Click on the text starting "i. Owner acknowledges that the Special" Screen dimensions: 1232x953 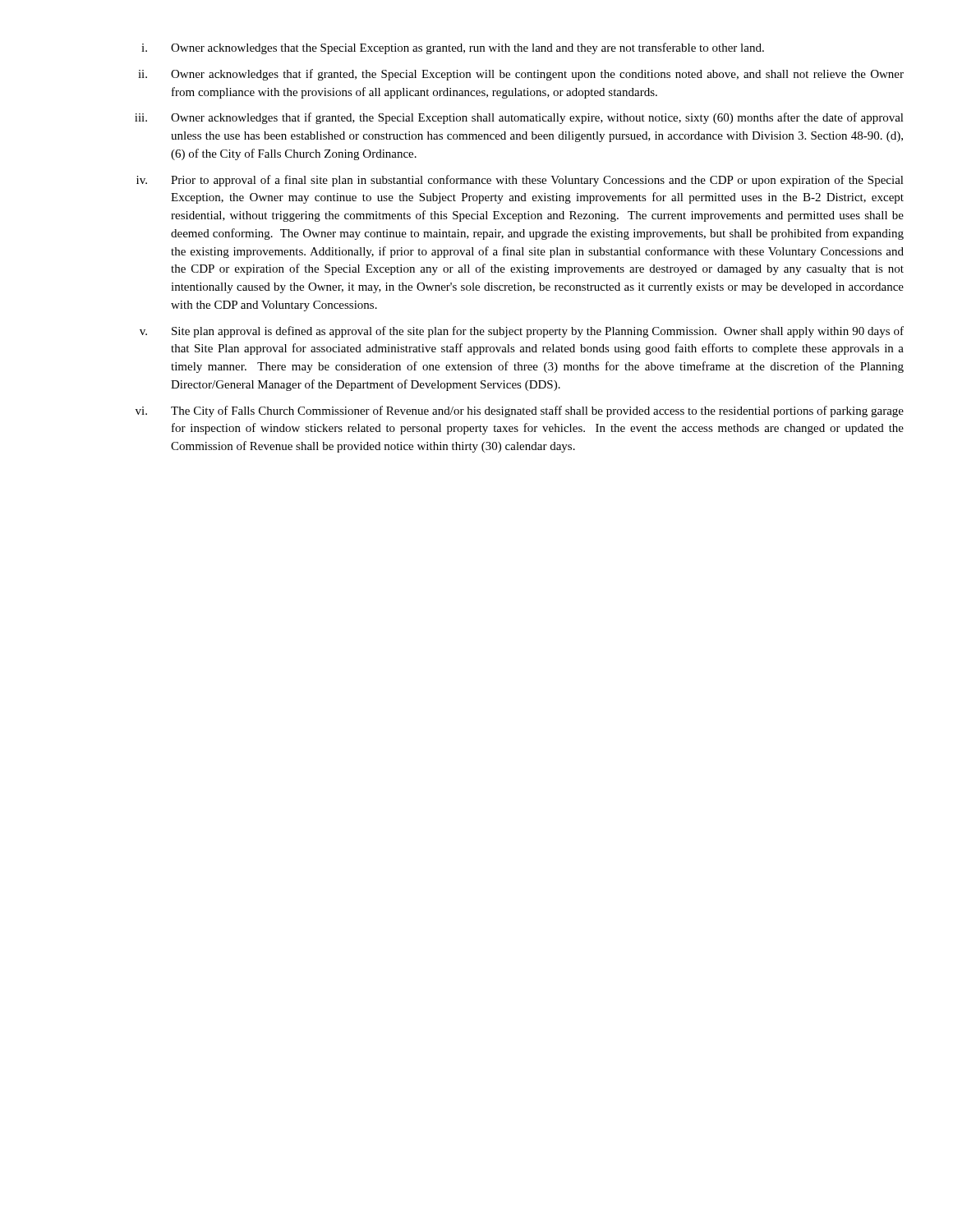tap(476, 48)
